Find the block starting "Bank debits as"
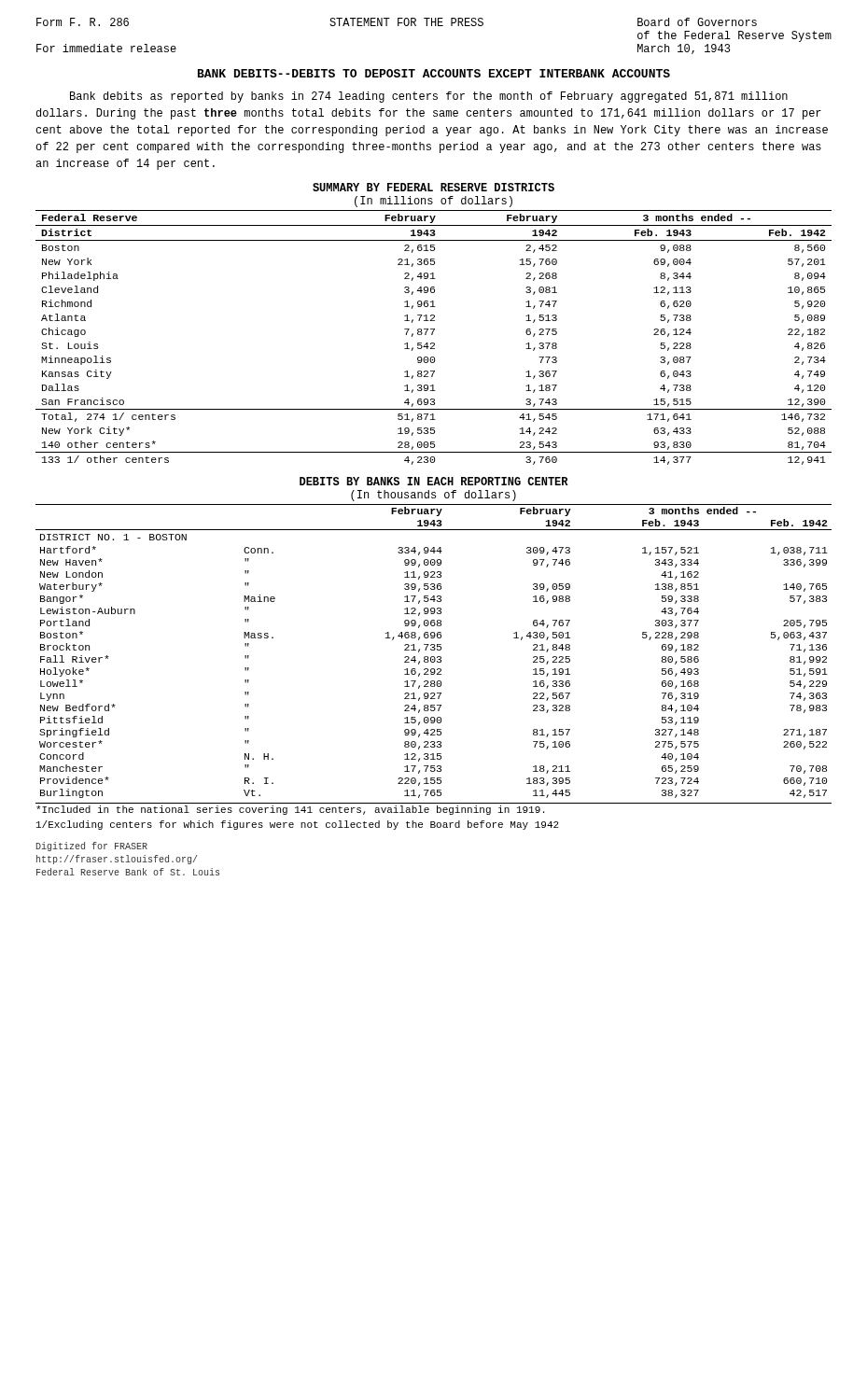The width and height of the screenshot is (867, 1400). coord(432,131)
